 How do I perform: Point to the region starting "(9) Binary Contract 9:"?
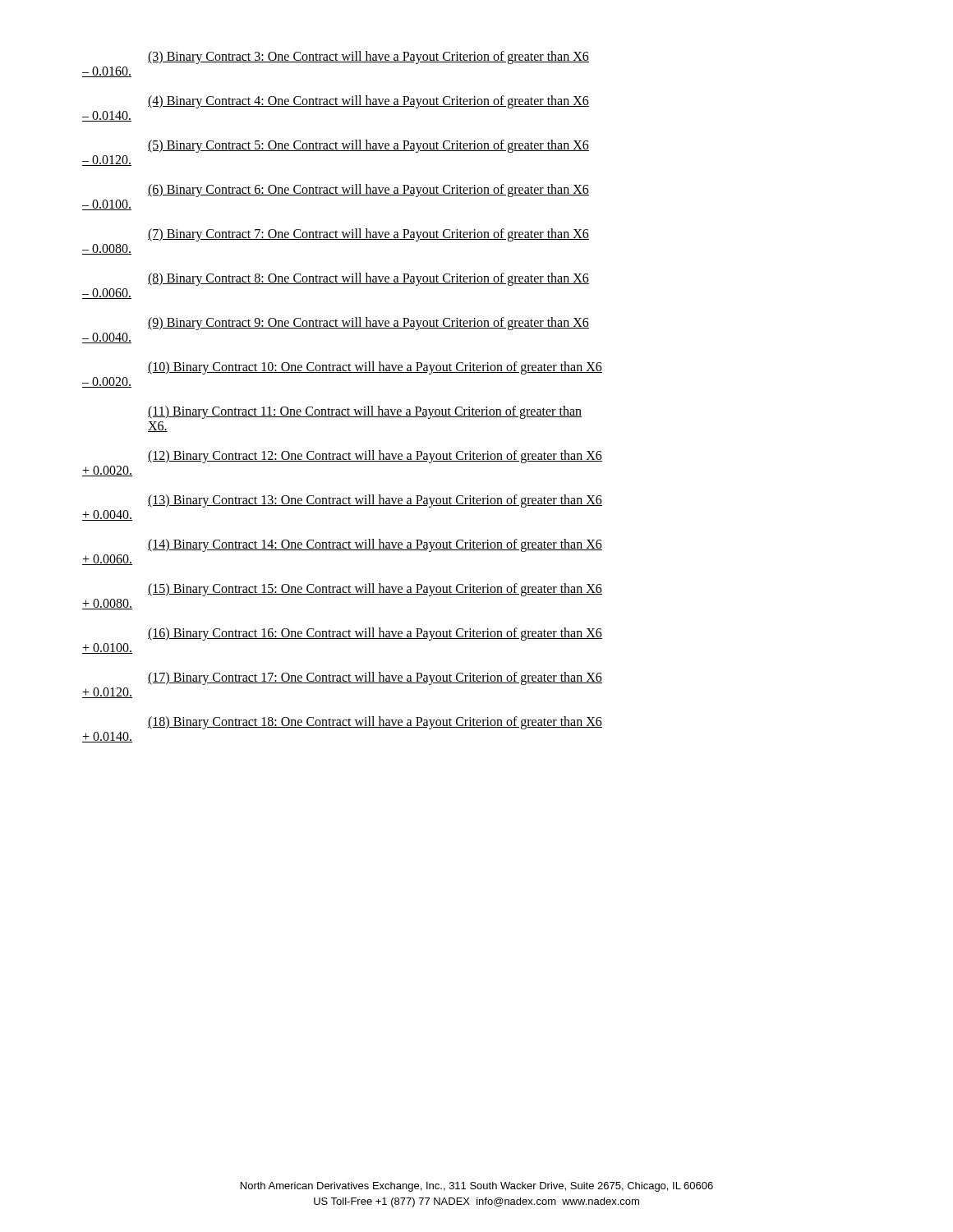click(476, 330)
